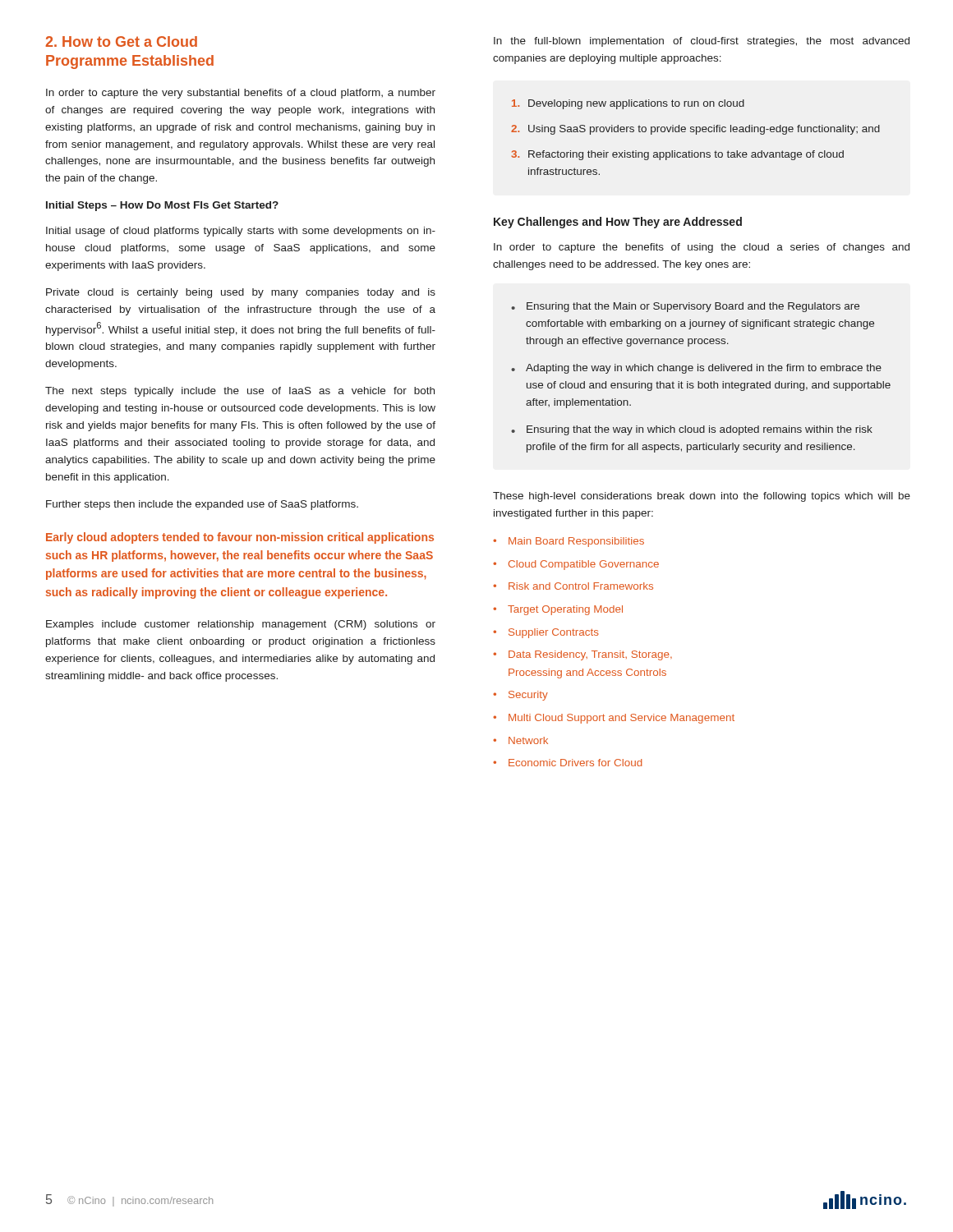953x1232 pixels.
Task: Find the text block containing "In the full-blown implementation of cloud-first"
Action: (x=702, y=50)
